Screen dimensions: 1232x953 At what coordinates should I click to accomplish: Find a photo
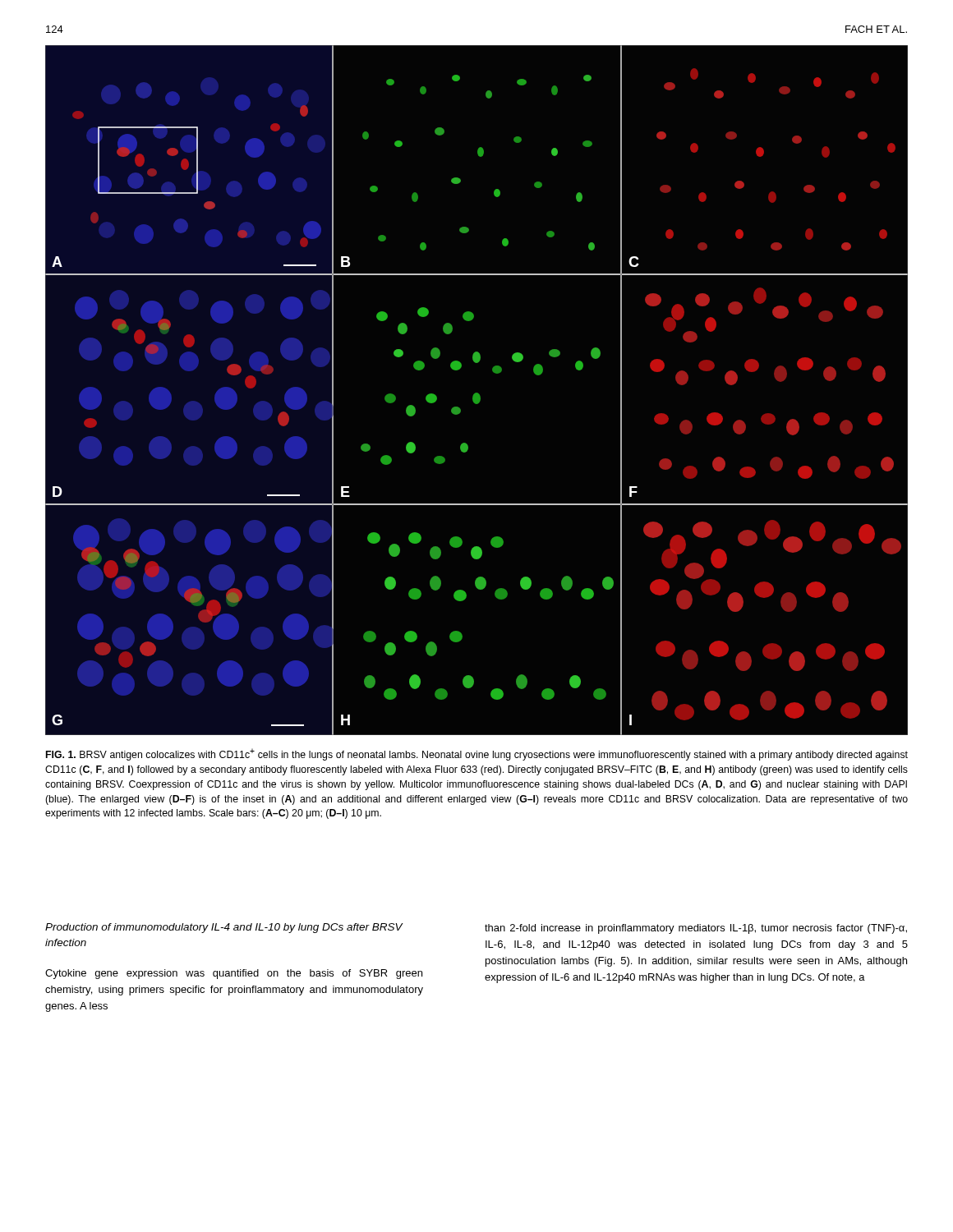[476, 390]
